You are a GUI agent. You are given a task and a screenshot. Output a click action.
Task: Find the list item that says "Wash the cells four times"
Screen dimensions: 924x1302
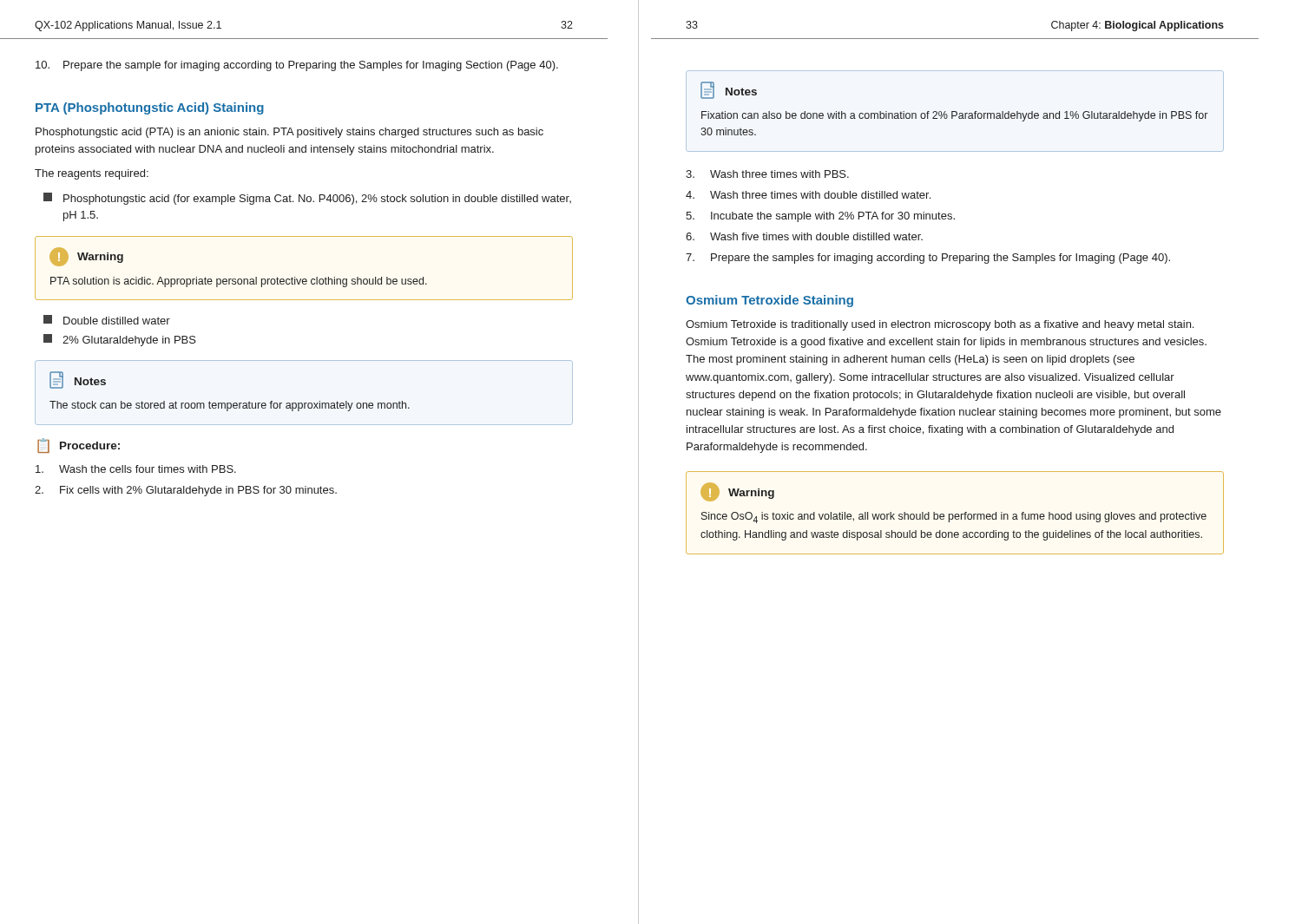(x=136, y=469)
